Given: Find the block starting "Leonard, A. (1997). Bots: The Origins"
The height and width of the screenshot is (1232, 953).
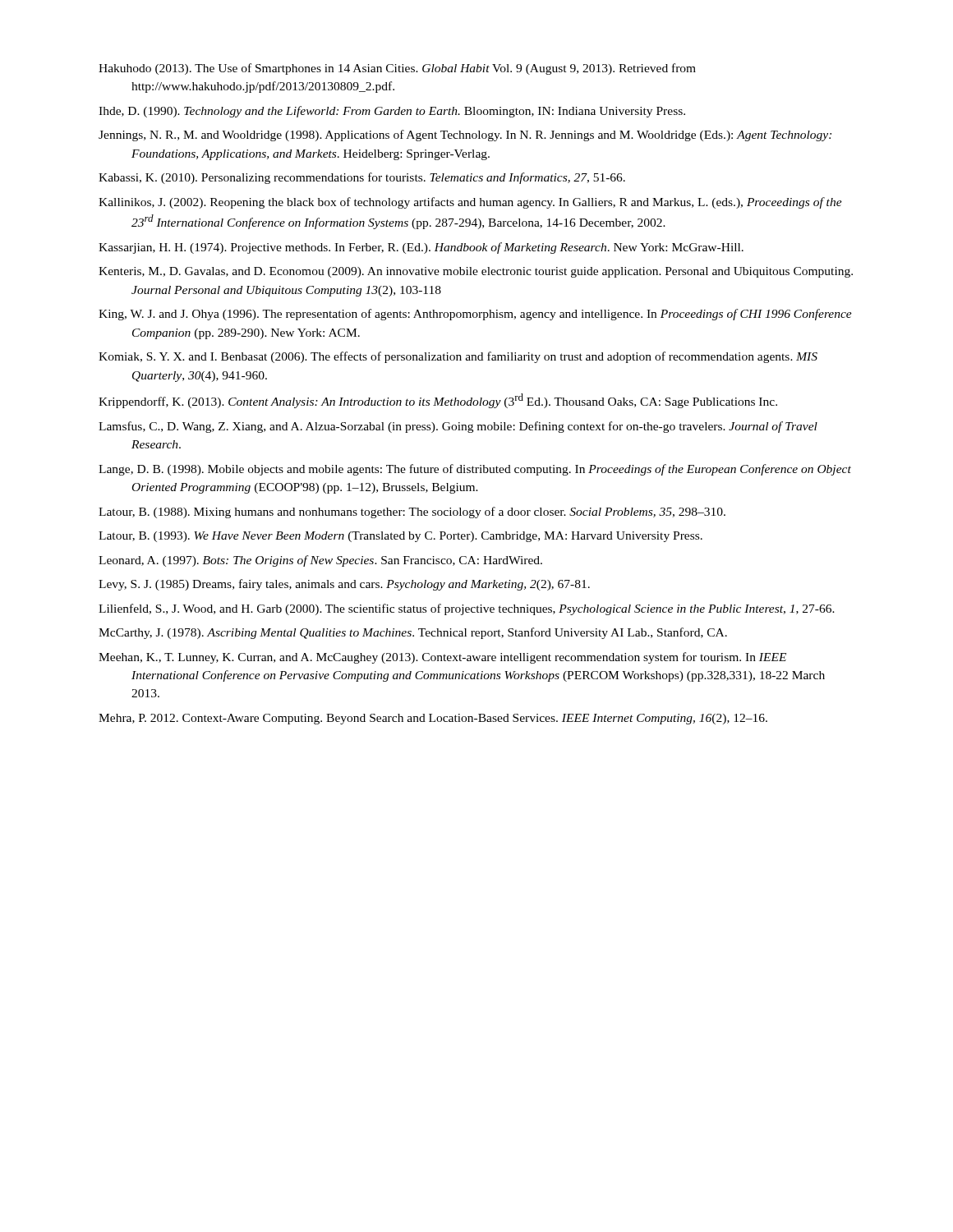Looking at the screenshot, I should click(x=321, y=559).
